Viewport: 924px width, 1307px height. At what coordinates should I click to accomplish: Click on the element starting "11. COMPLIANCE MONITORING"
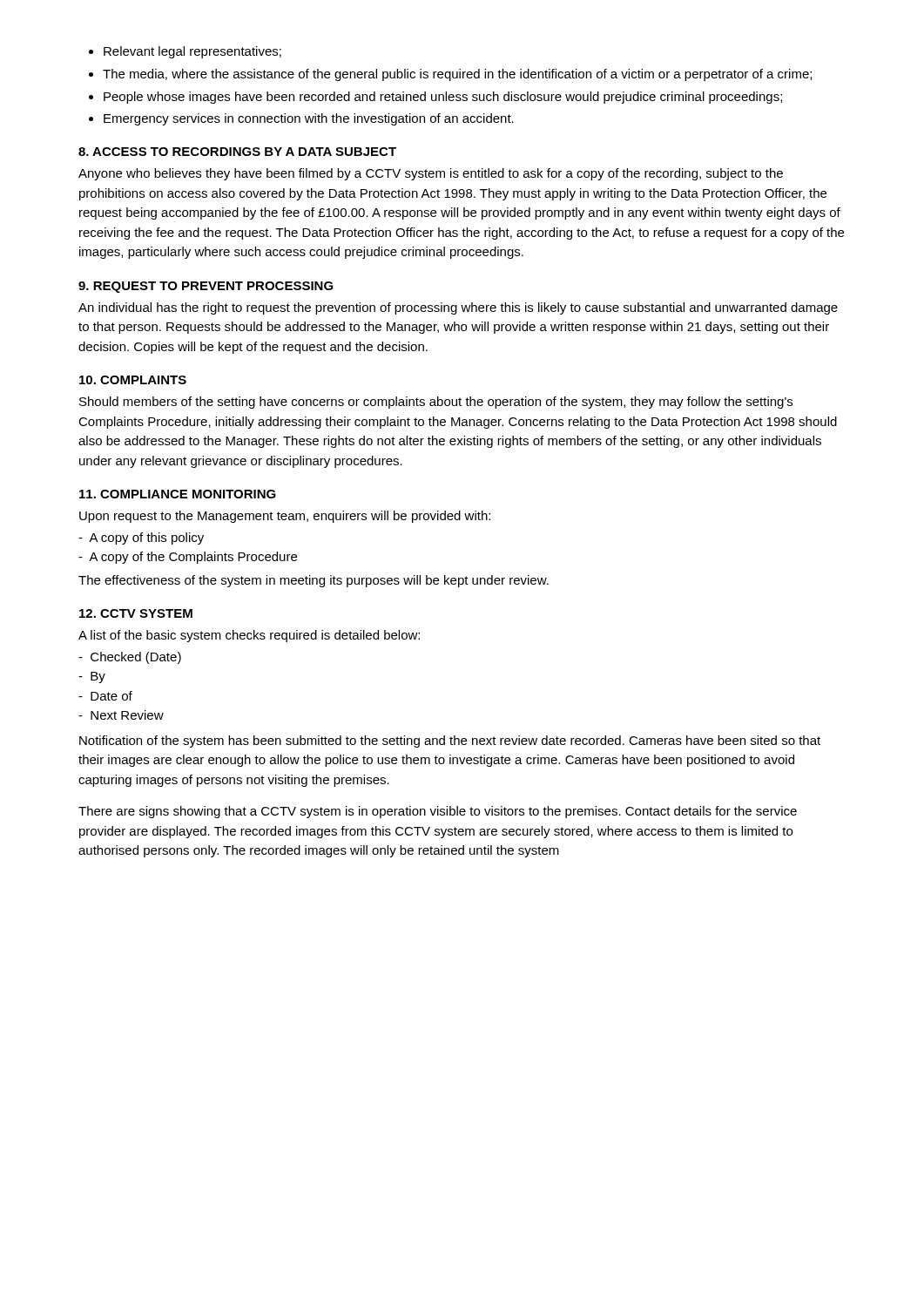point(177,494)
